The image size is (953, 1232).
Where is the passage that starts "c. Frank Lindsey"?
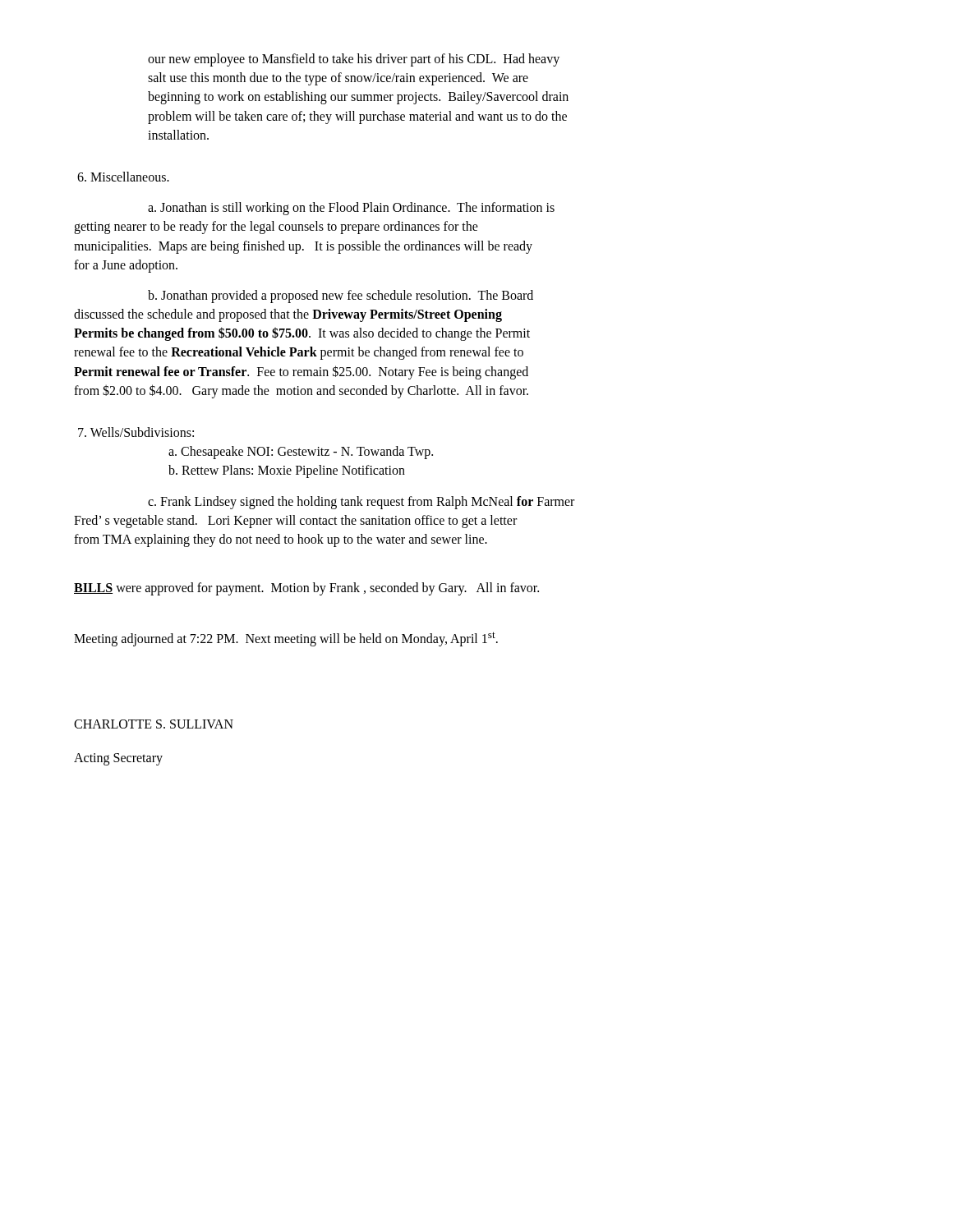(x=476, y=520)
